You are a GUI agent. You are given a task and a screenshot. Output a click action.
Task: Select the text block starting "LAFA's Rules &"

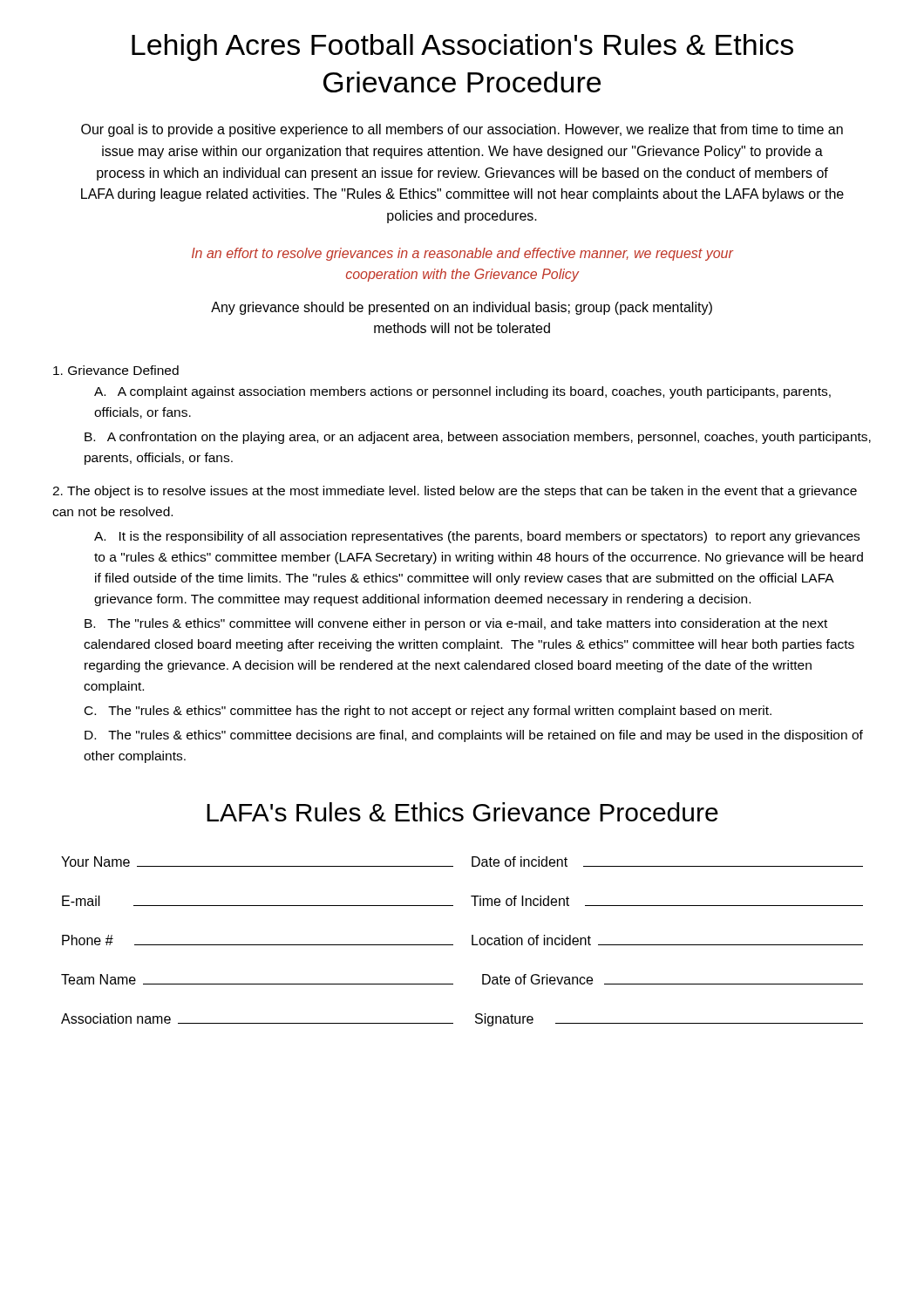pyautogui.click(x=462, y=813)
